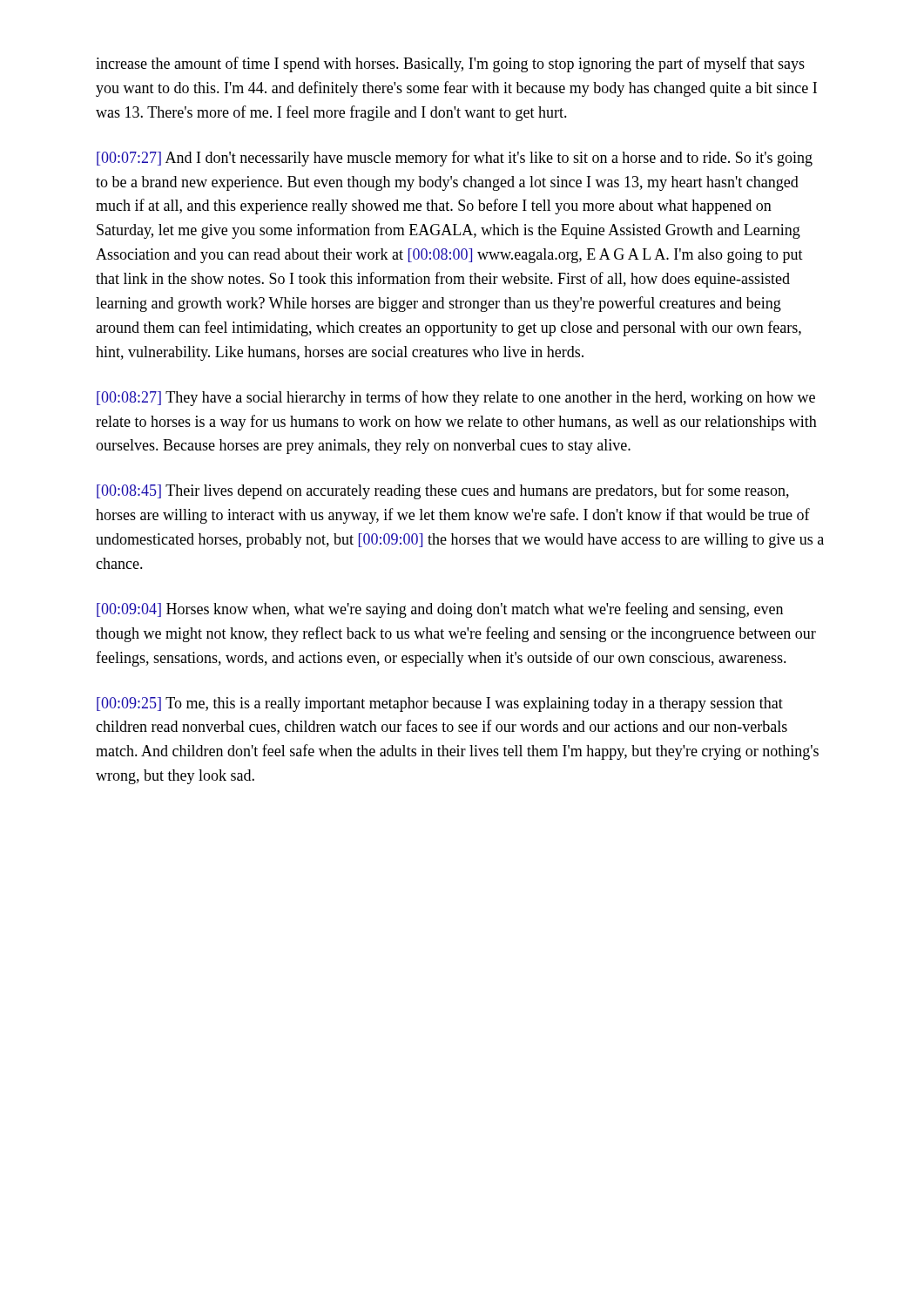Click on the text block containing "[00:07:27] And I"
Viewport: 924px width, 1307px height.
coord(454,255)
